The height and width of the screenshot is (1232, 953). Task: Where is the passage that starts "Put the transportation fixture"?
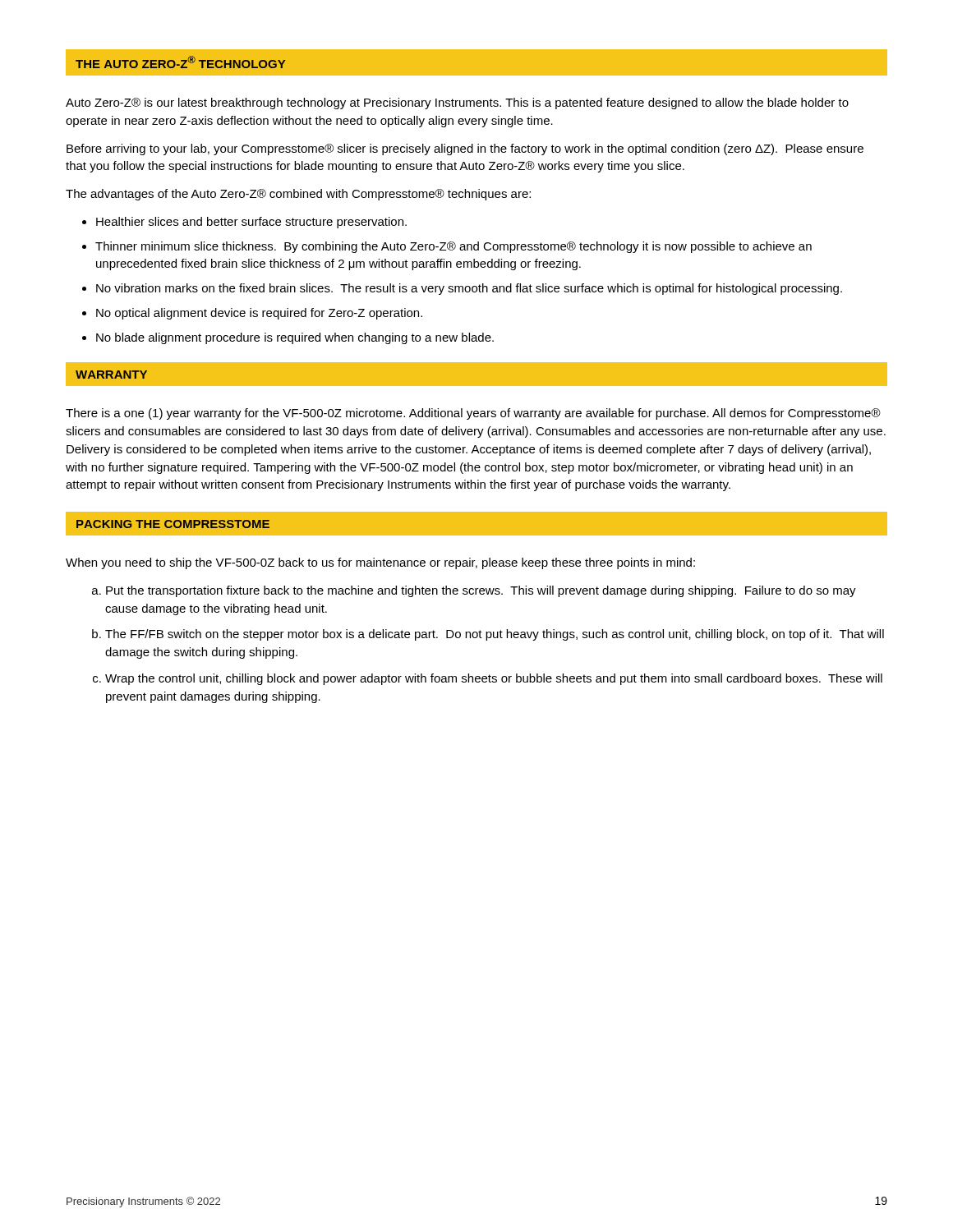point(480,599)
